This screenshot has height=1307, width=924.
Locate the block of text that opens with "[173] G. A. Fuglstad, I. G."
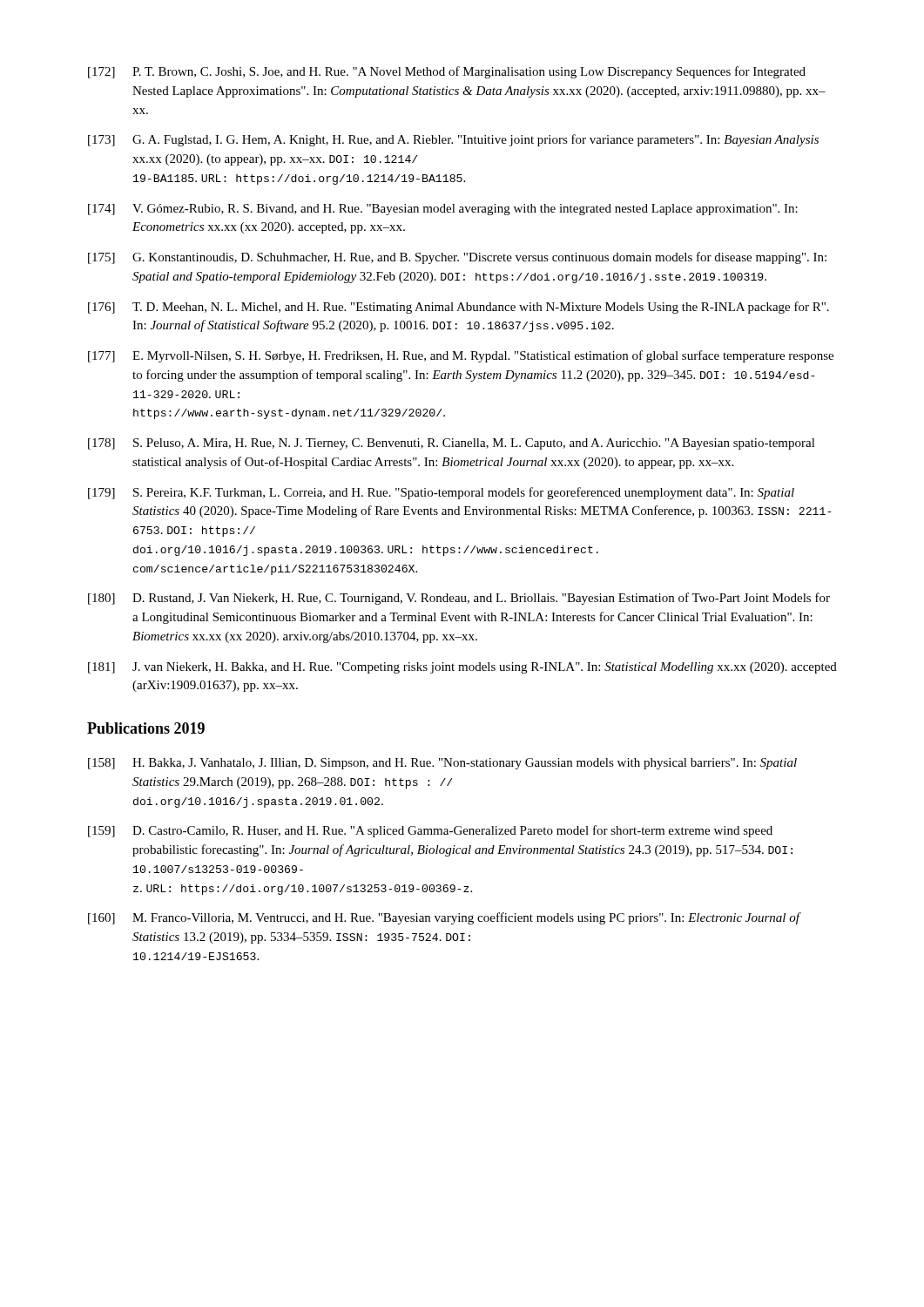pyautogui.click(x=453, y=140)
